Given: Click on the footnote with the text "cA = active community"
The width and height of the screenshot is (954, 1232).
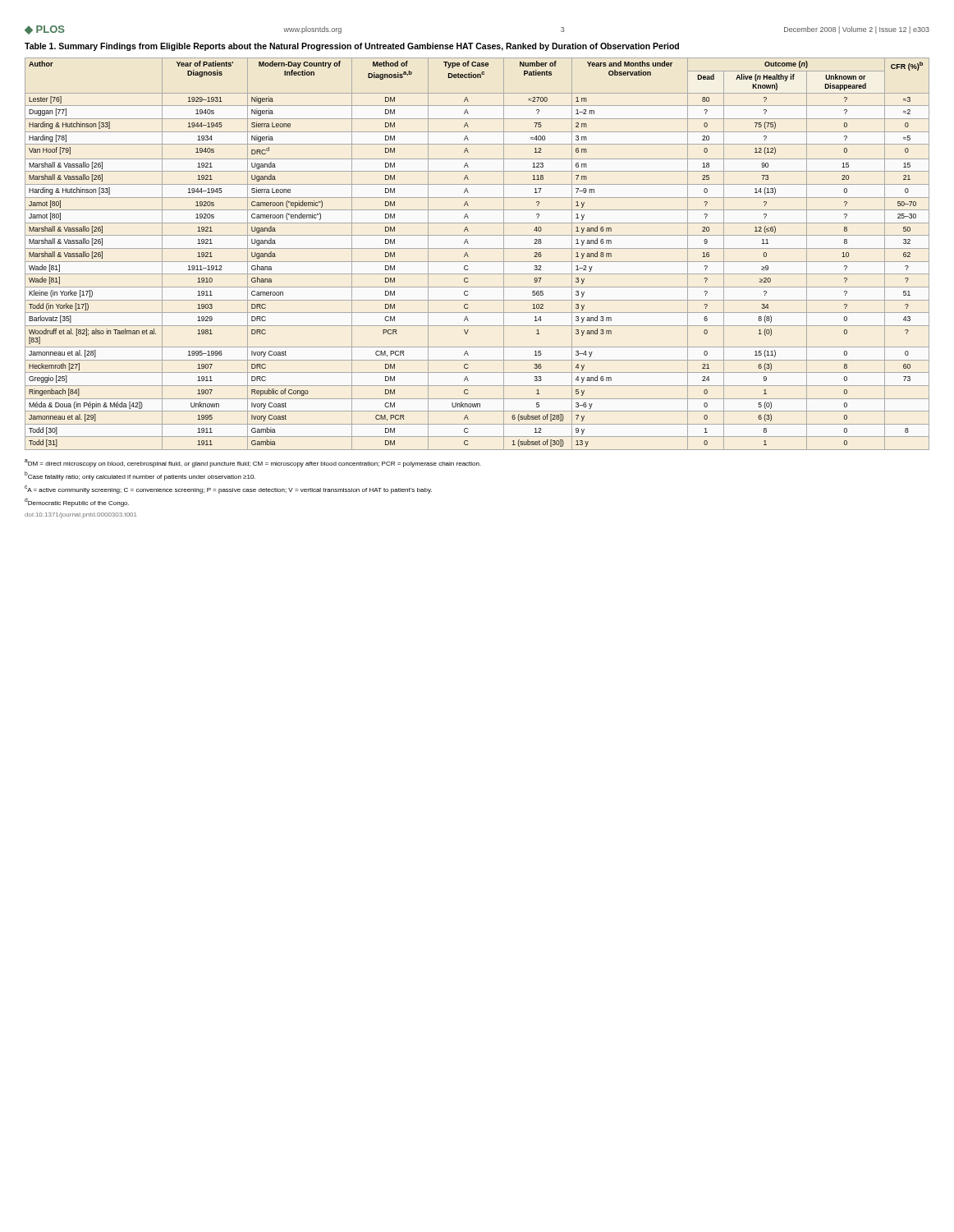Looking at the screenshot, I should click(228, 488).
